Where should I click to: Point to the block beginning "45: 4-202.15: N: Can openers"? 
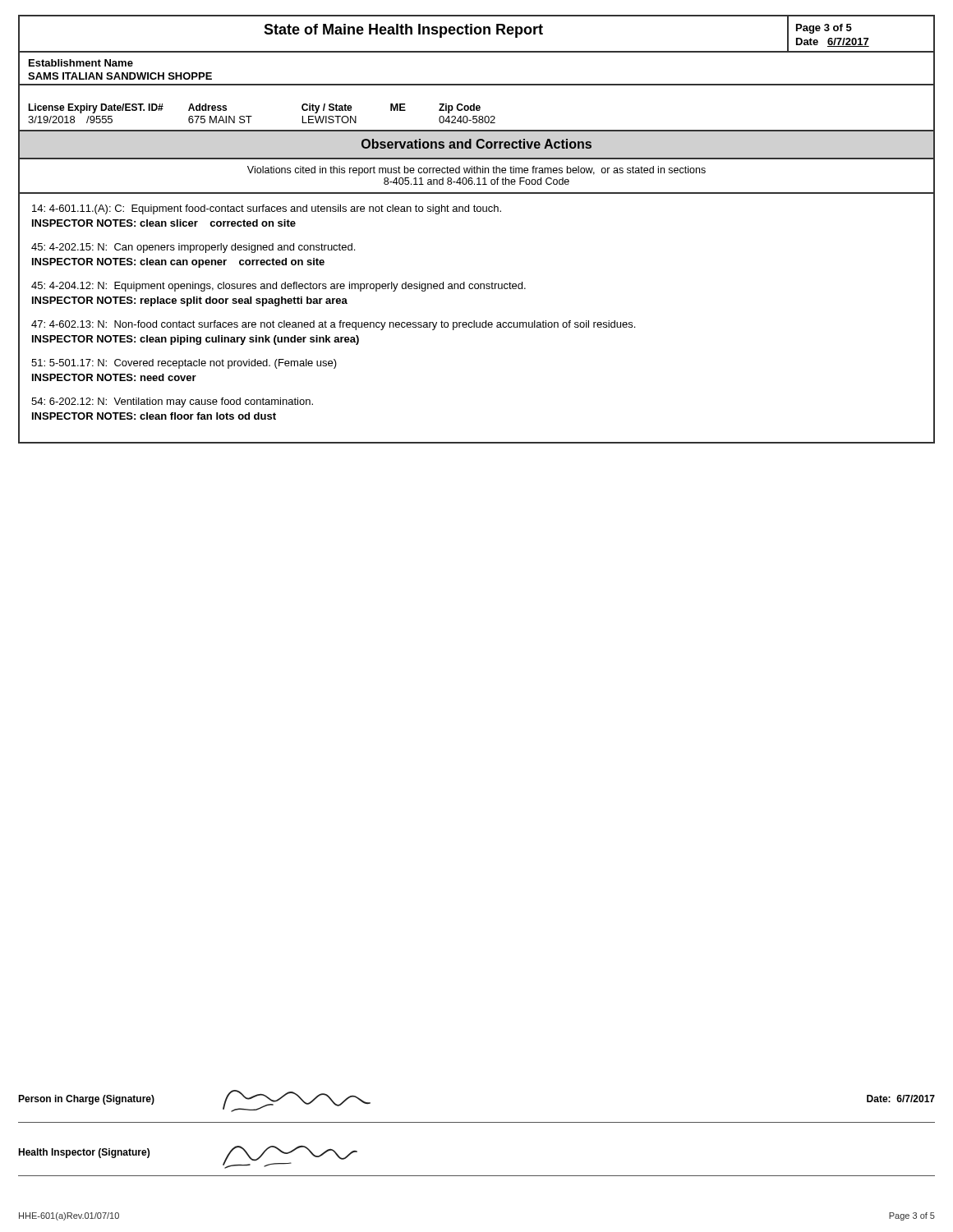point(194,247)
